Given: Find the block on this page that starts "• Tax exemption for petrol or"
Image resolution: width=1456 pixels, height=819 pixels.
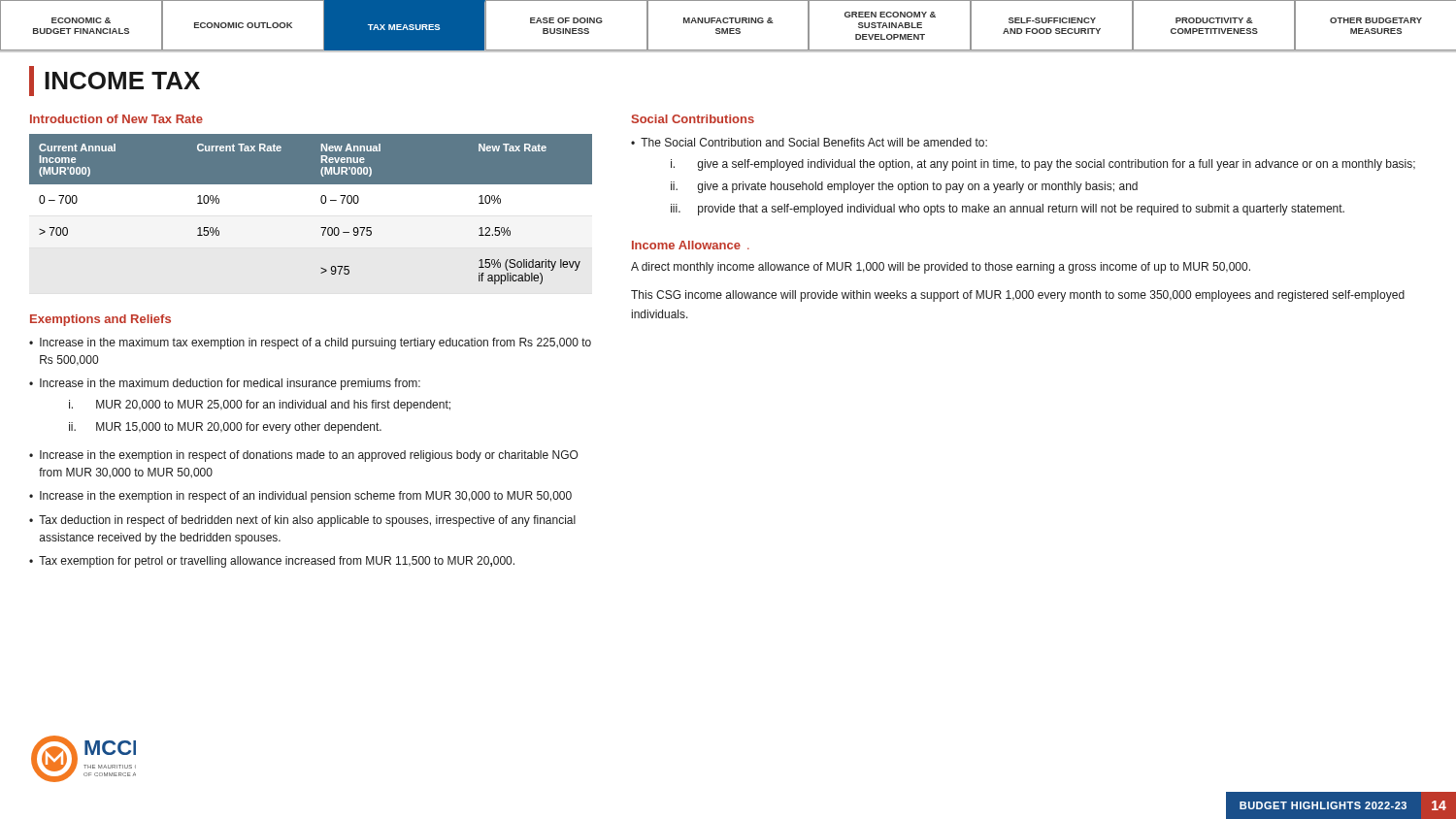Looking at the screenshot, I should [x=272, y=562].
